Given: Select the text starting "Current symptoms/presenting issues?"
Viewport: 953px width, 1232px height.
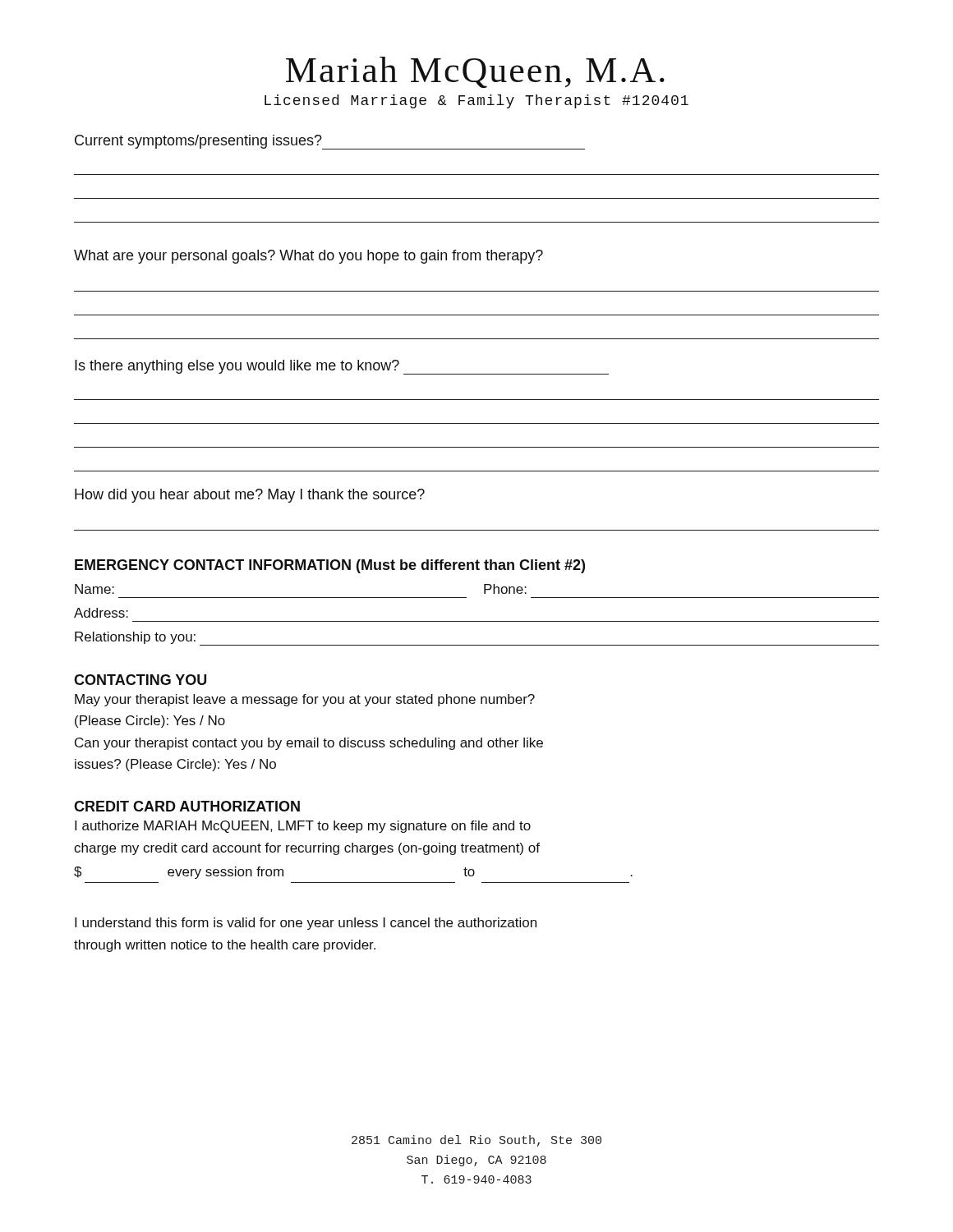Looking at the screenshot, I should click(x=476, y=177).
